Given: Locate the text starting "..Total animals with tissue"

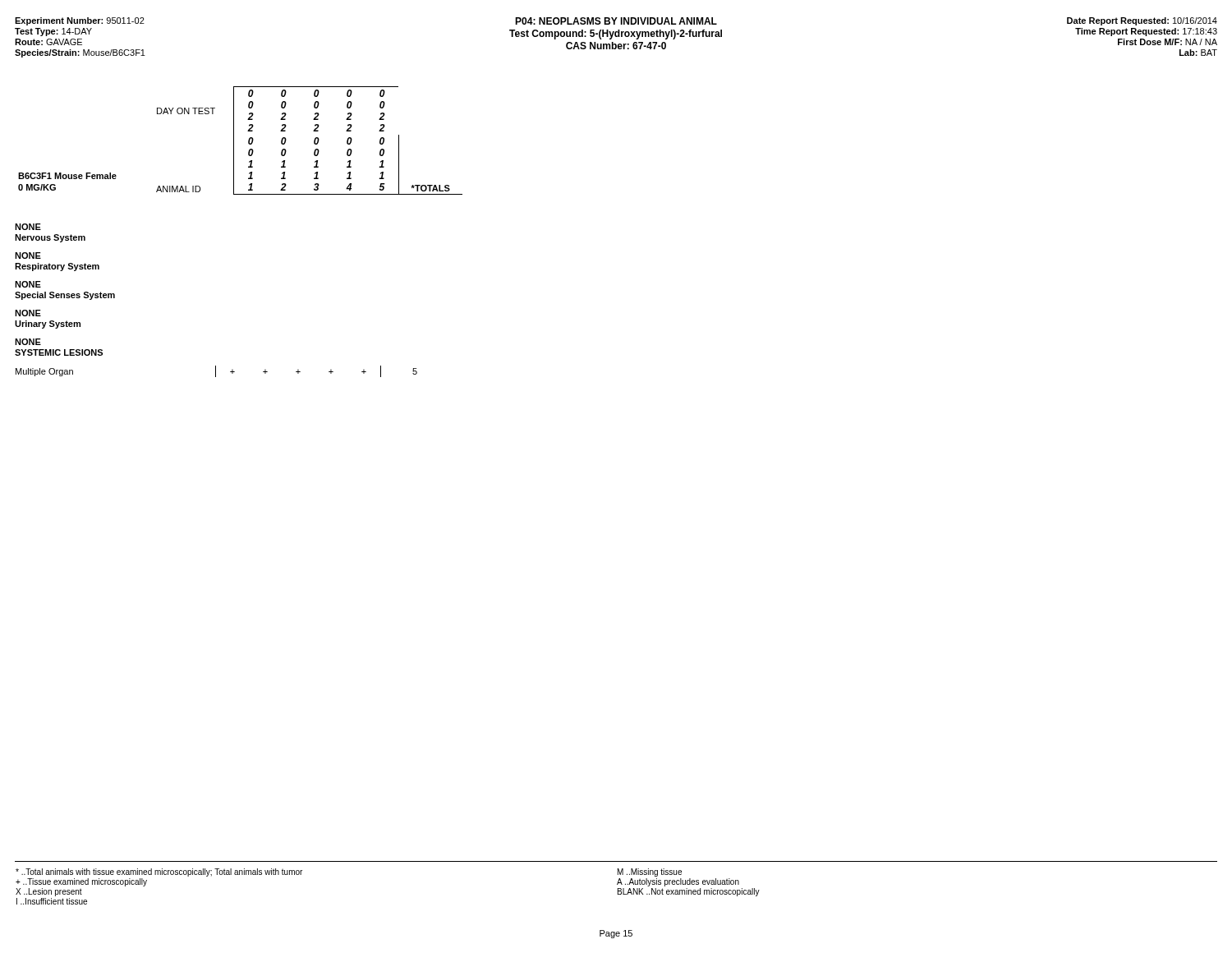Looking at the screenshot, I should click(616, 887).
